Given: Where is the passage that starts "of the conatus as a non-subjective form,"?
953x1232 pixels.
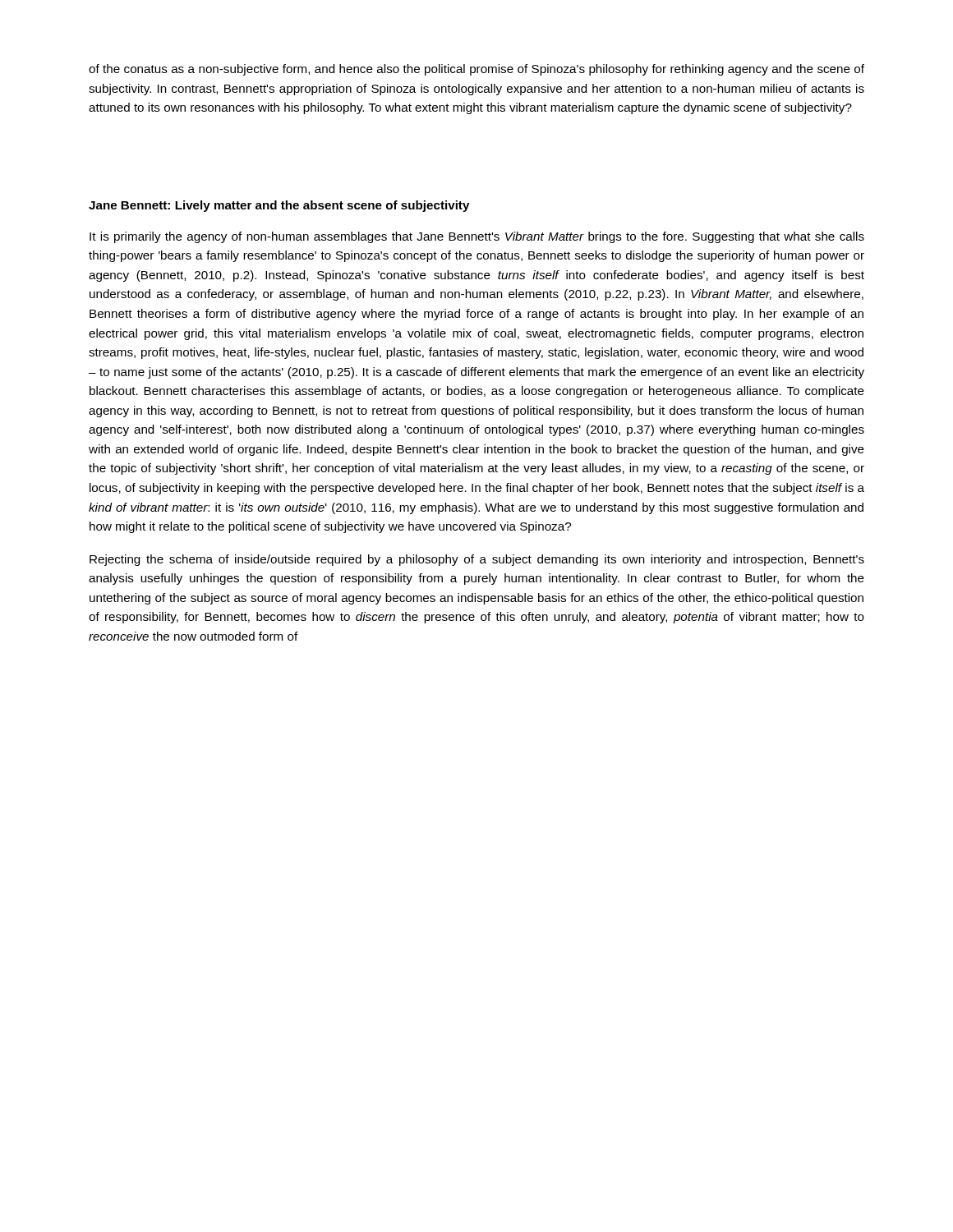Looking at the screenshot, I should point(476,88).
